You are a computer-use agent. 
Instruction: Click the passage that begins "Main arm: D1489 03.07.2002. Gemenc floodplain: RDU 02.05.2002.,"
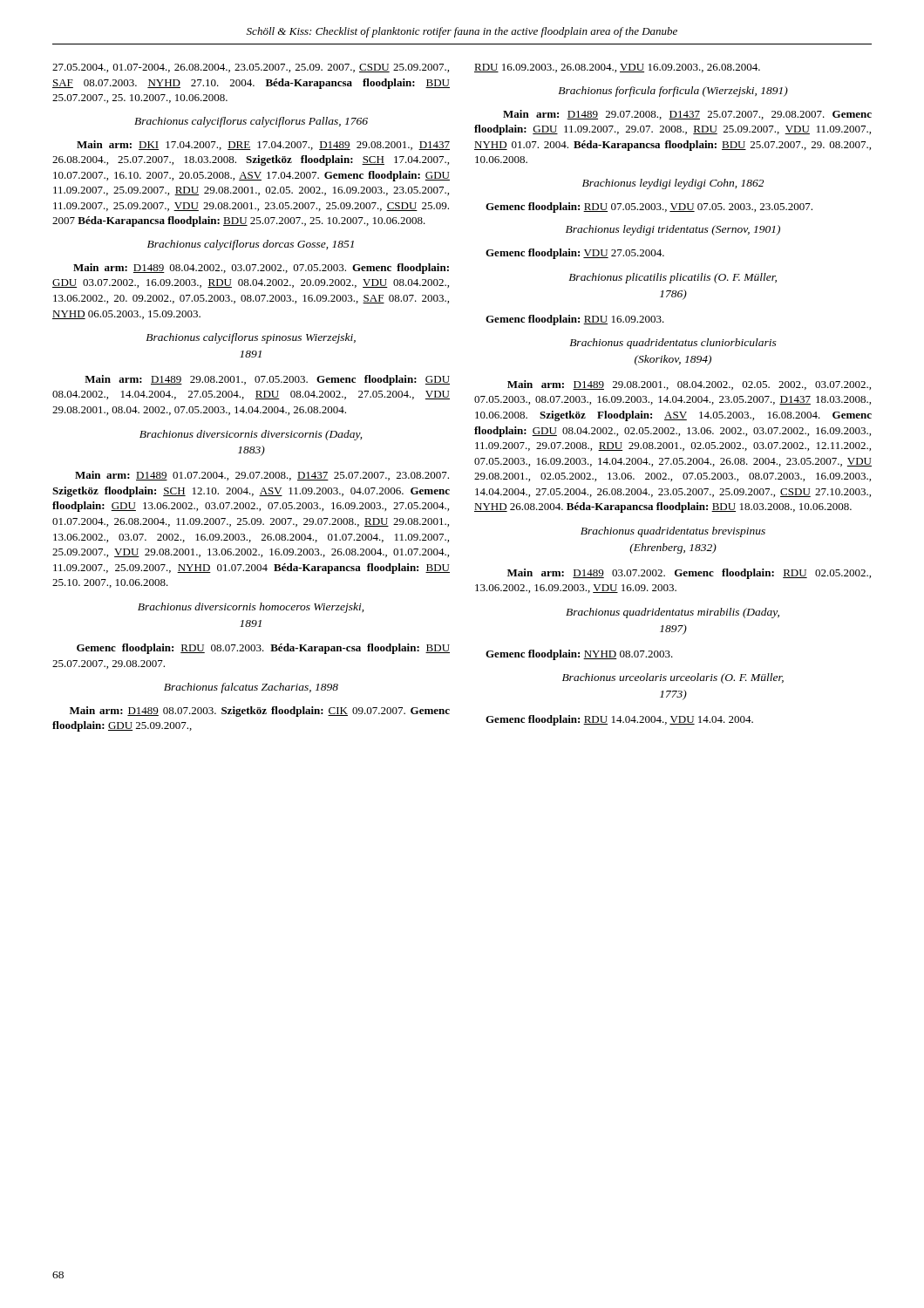[673, 580]
